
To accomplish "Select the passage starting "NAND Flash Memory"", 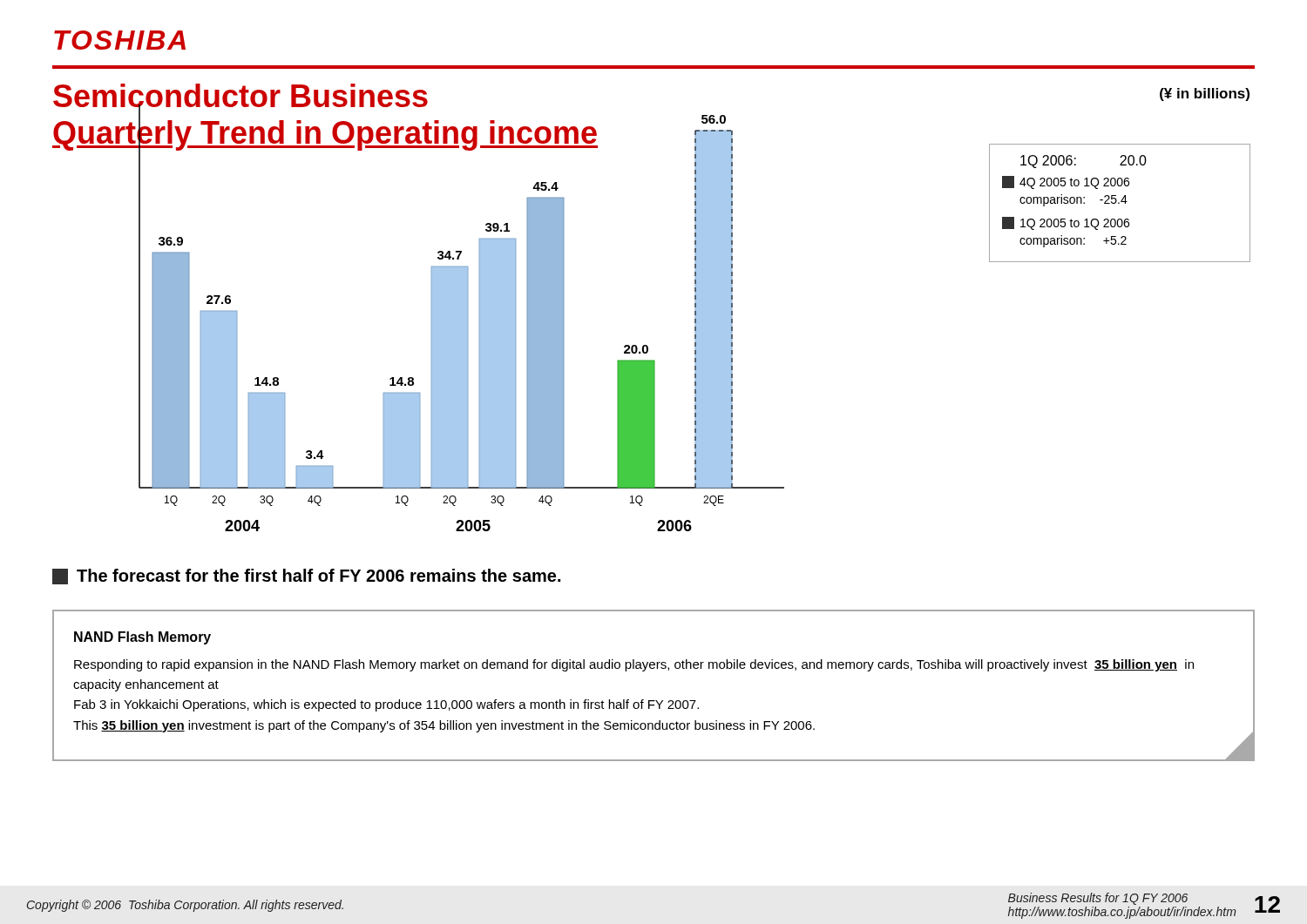I will [142, 637].
